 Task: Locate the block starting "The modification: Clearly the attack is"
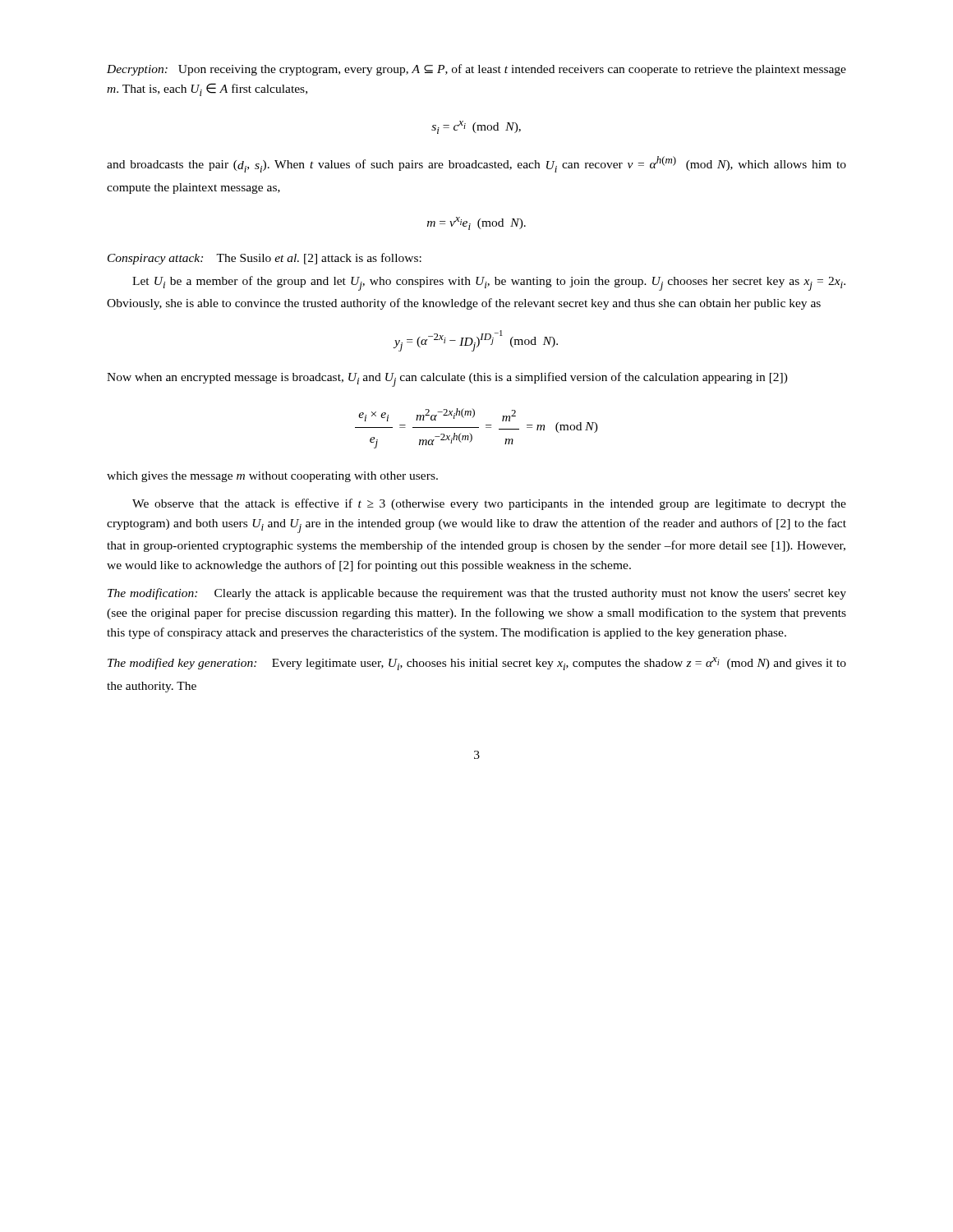[x=476, y=613]
